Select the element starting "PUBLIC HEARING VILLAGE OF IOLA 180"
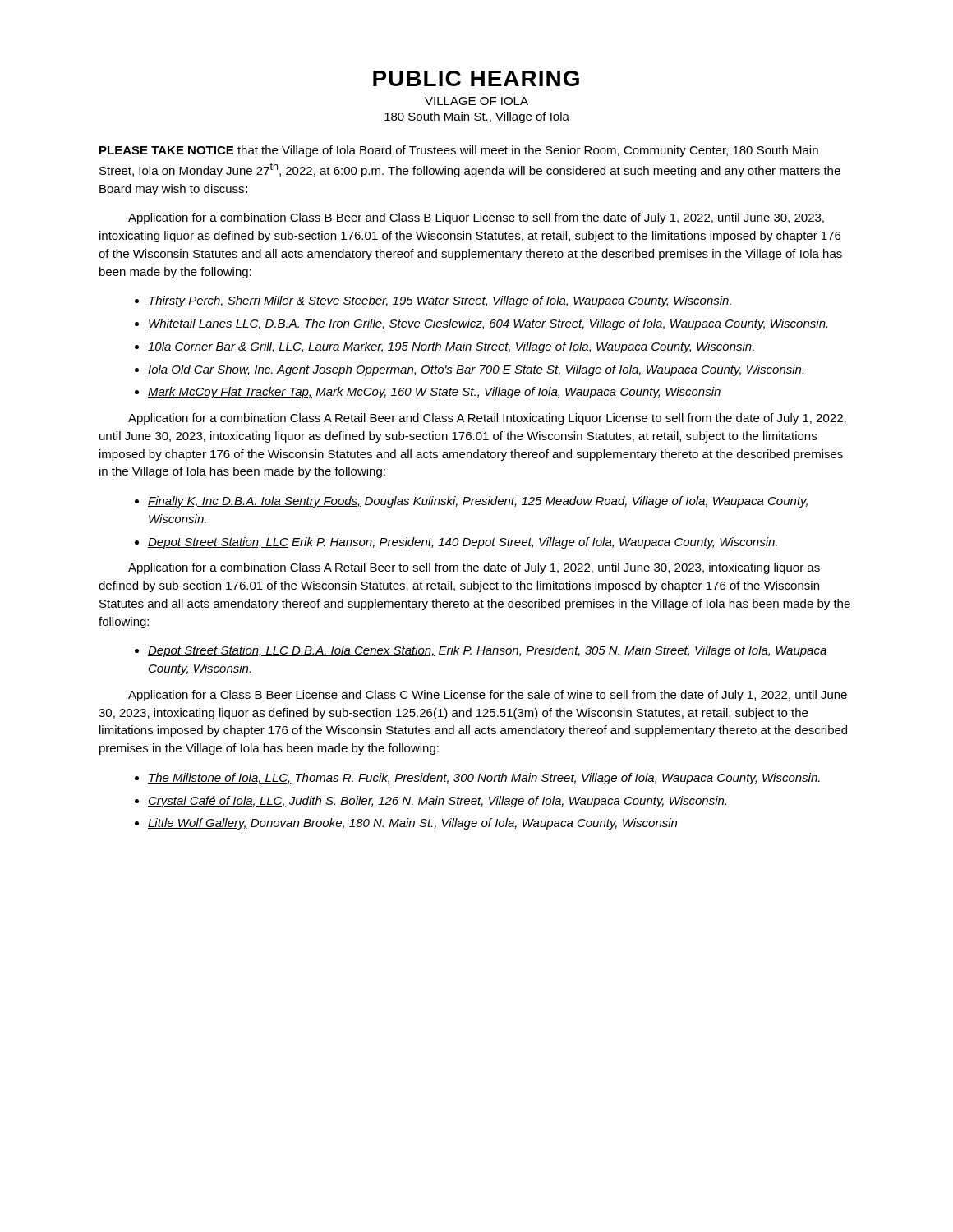This screenshot has height=1232, width=953. pyautogui.click(x=476, y=94)
